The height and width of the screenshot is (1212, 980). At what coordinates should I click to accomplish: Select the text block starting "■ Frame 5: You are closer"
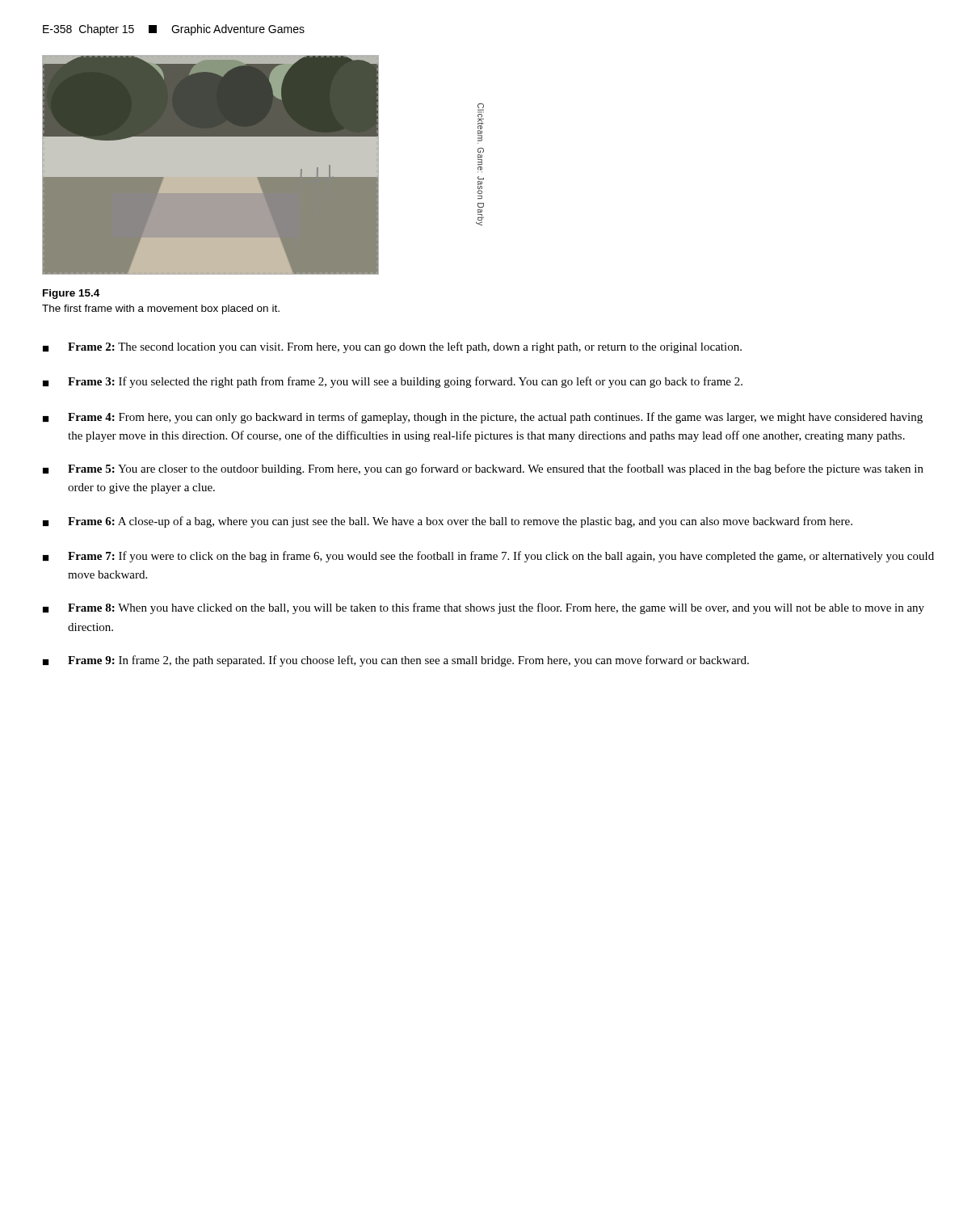490,478
